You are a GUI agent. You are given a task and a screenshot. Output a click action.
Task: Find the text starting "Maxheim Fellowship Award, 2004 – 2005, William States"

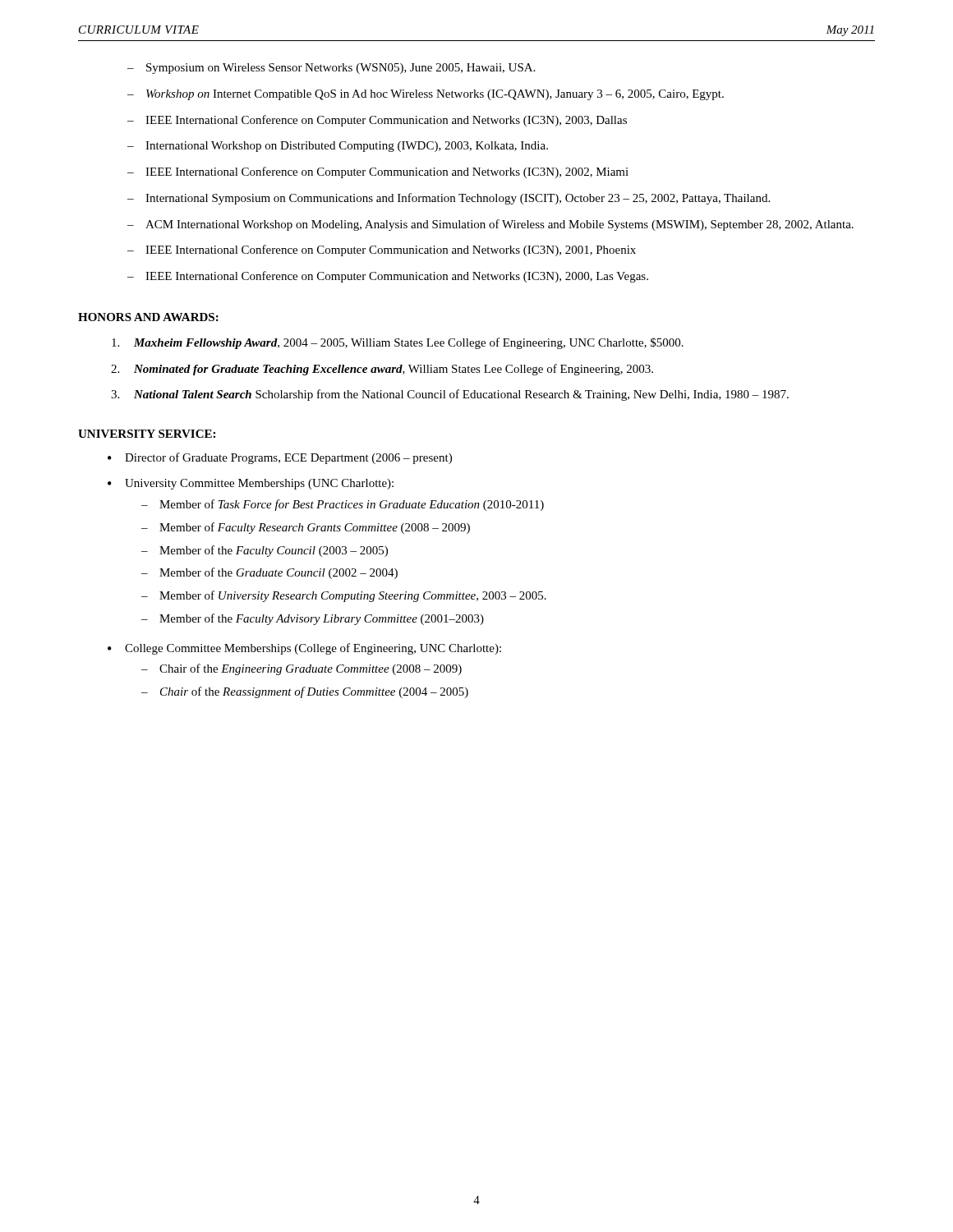click(397, 343)
